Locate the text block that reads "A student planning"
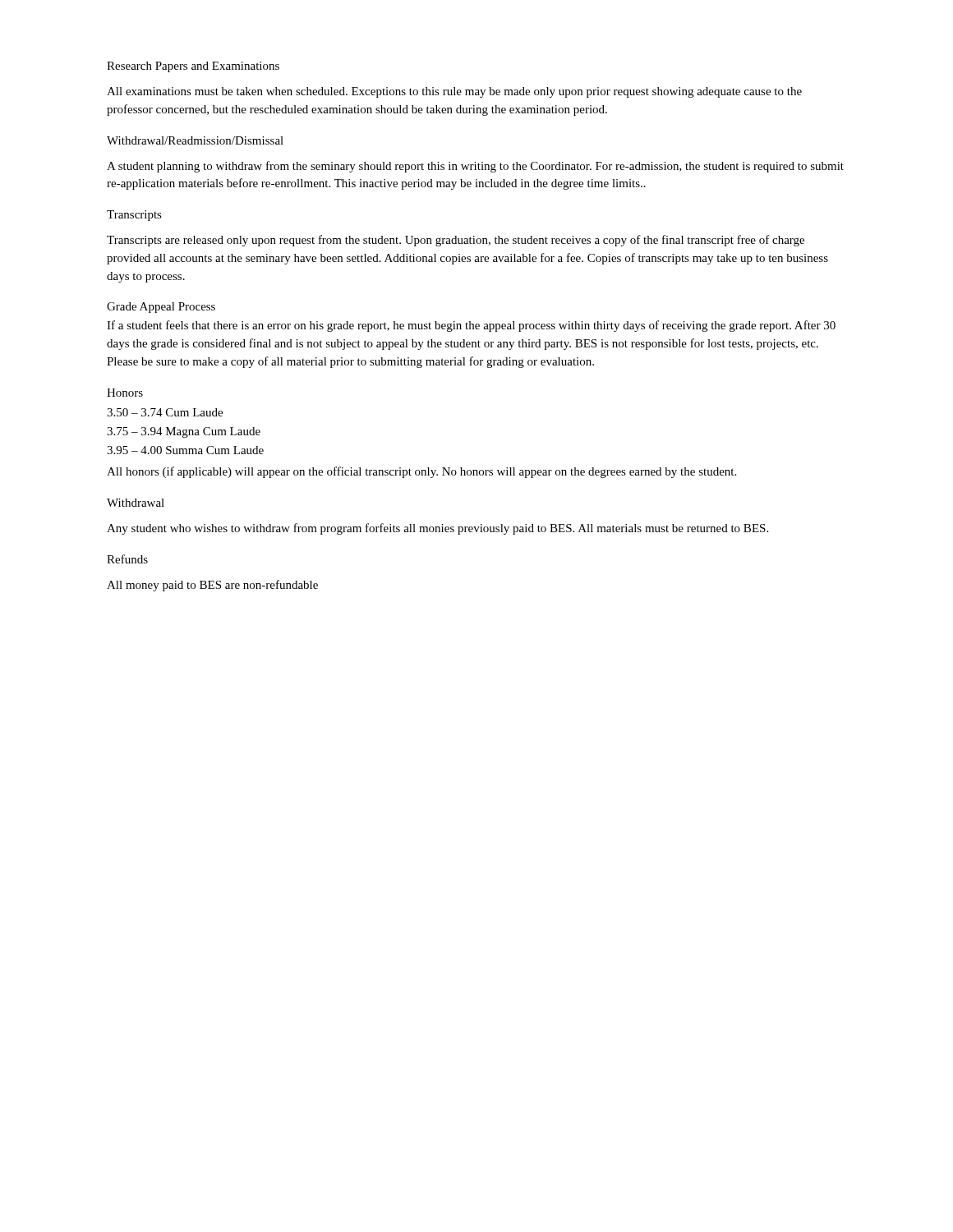This screenshot has height=1232, width=953. (475, 174)
